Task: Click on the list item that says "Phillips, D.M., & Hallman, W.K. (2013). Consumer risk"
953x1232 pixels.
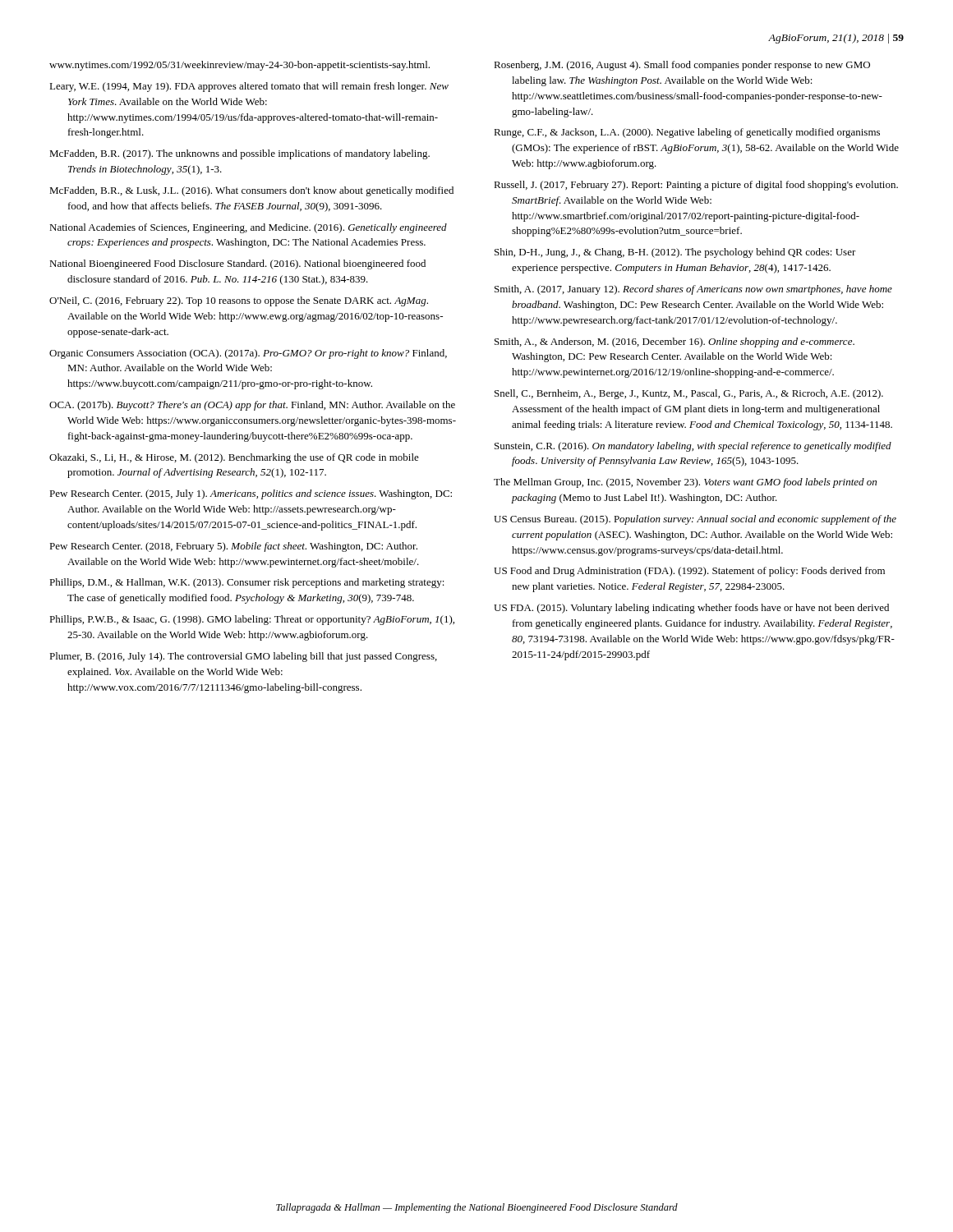Action: click(x=247, y=590)
